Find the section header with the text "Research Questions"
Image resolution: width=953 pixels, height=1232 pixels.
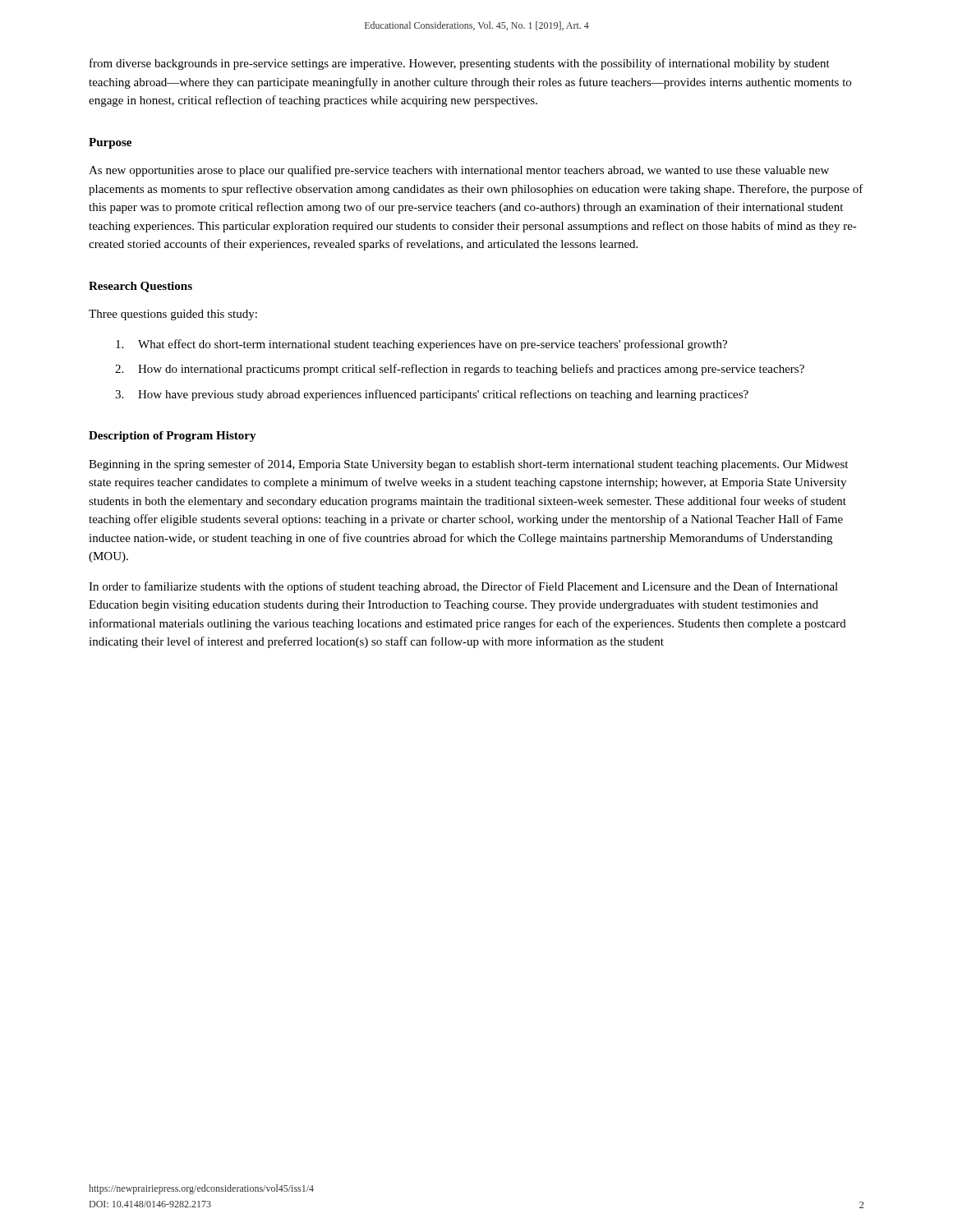coord(140,285)
